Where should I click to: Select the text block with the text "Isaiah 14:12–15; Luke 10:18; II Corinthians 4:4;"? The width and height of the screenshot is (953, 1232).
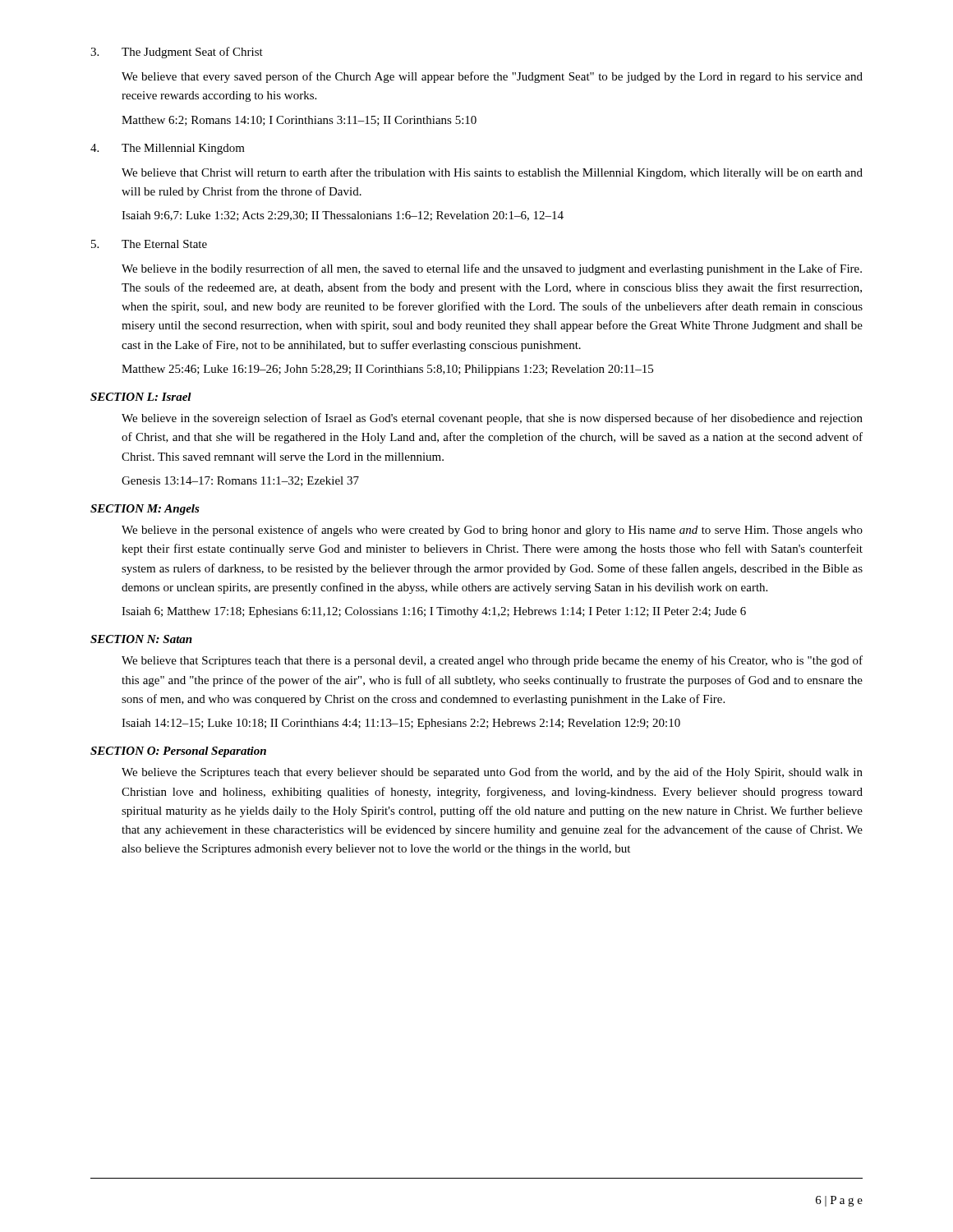pos(401,723)
